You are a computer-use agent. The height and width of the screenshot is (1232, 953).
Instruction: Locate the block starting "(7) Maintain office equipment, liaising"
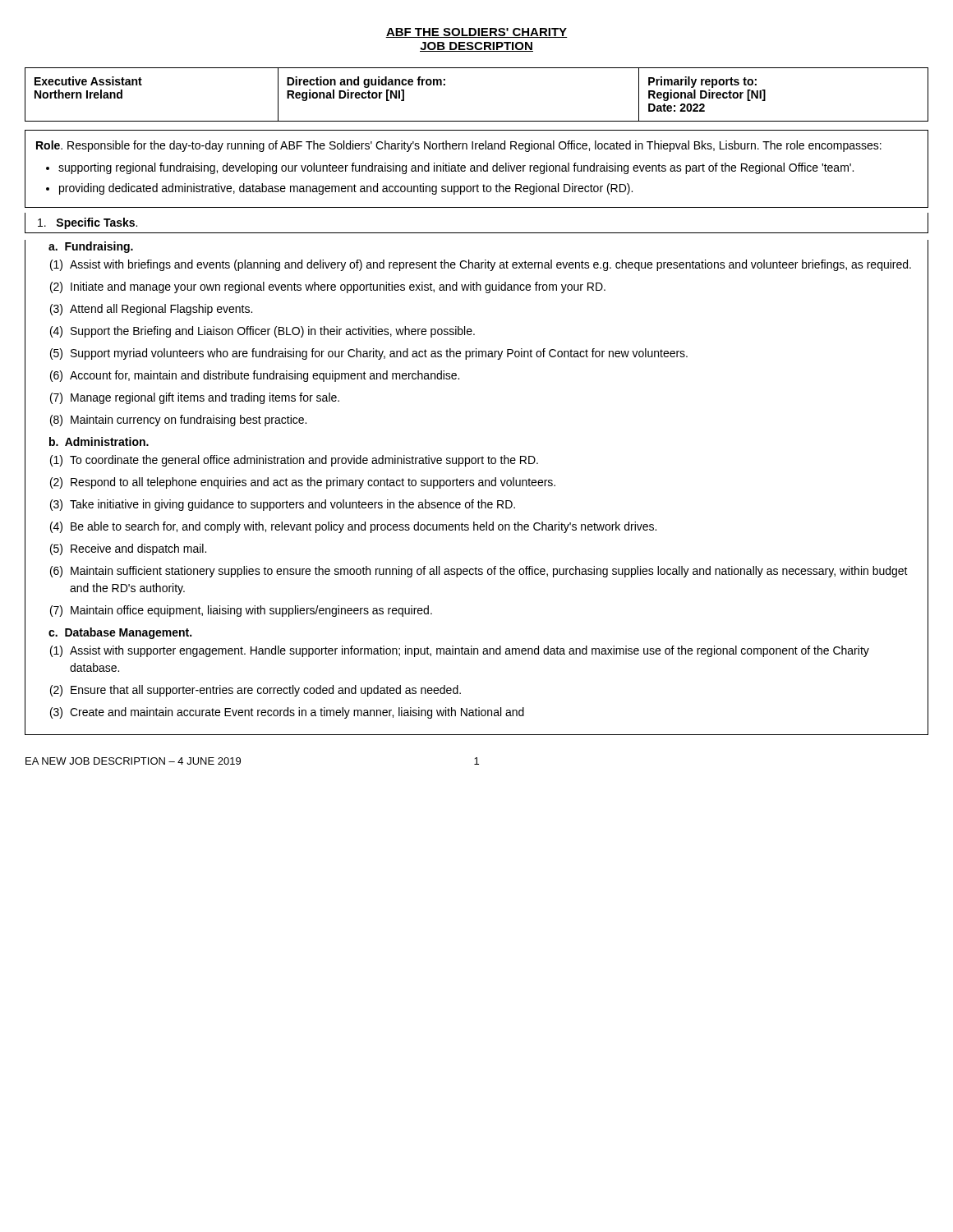(241, 611)
